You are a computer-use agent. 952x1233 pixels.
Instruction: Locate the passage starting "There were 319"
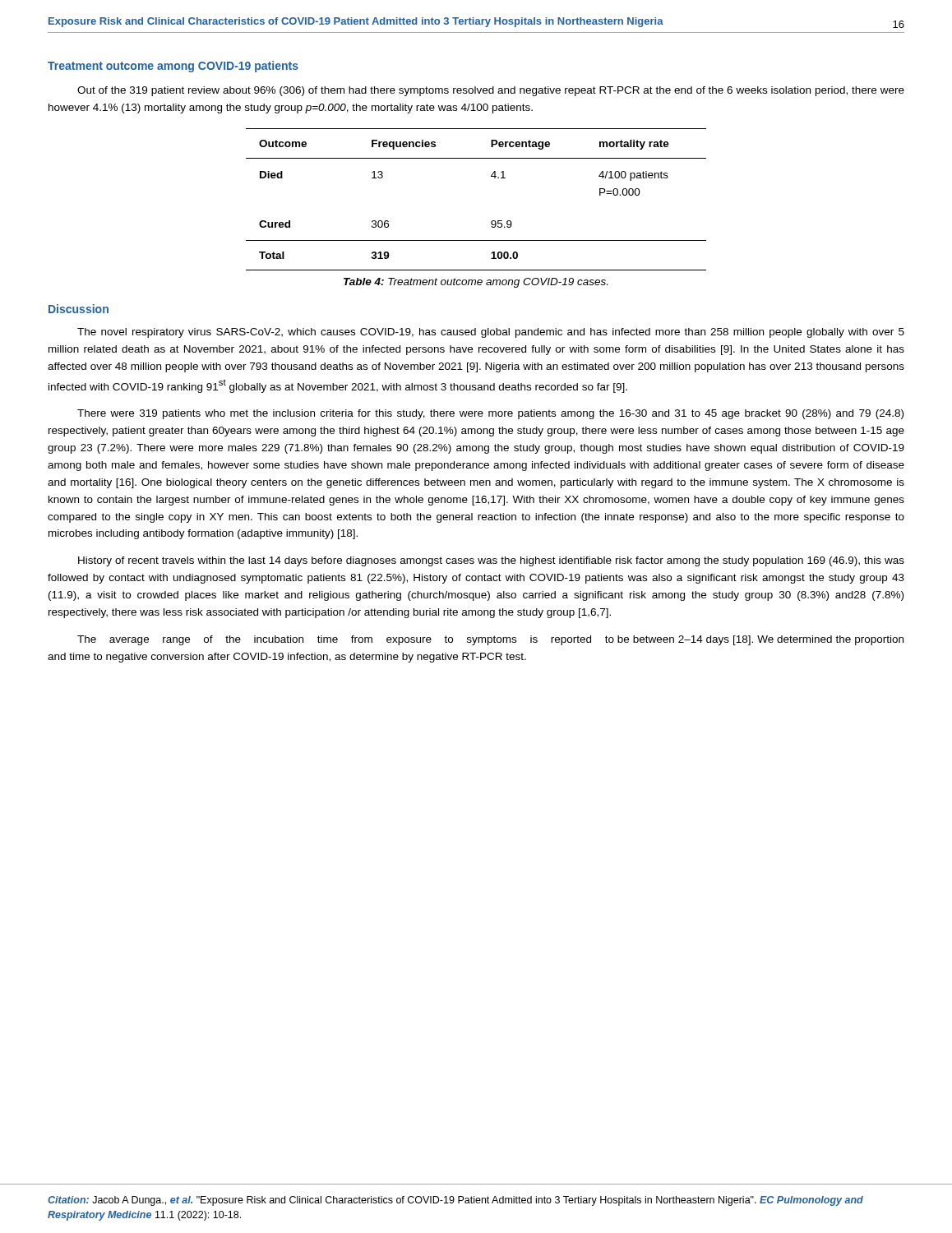click(476, 473)
